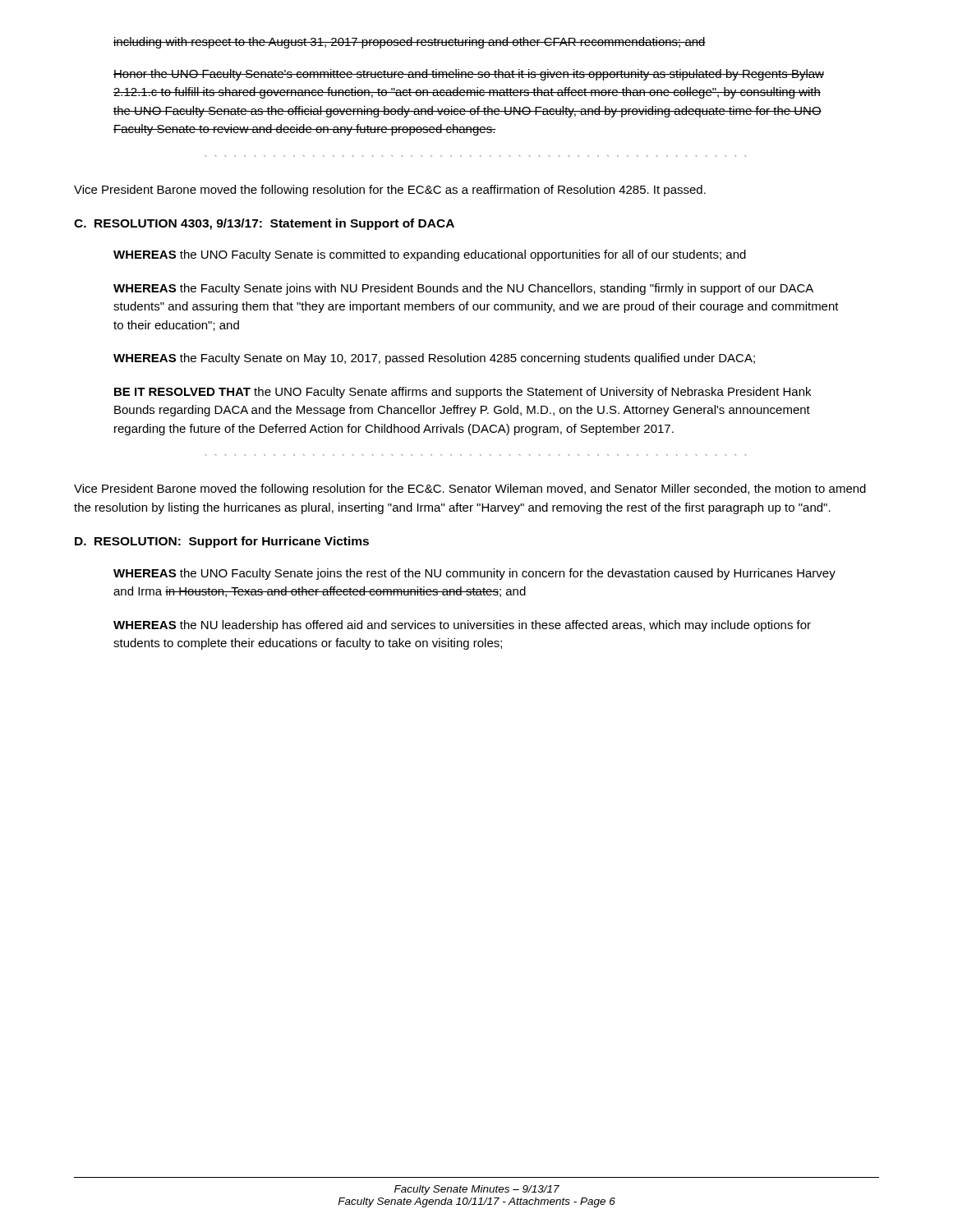Find the element starting "WHEREAS the UNO Faculty Senate joins the rest"
The image size is (953, 1232).
tap(476, 582)
